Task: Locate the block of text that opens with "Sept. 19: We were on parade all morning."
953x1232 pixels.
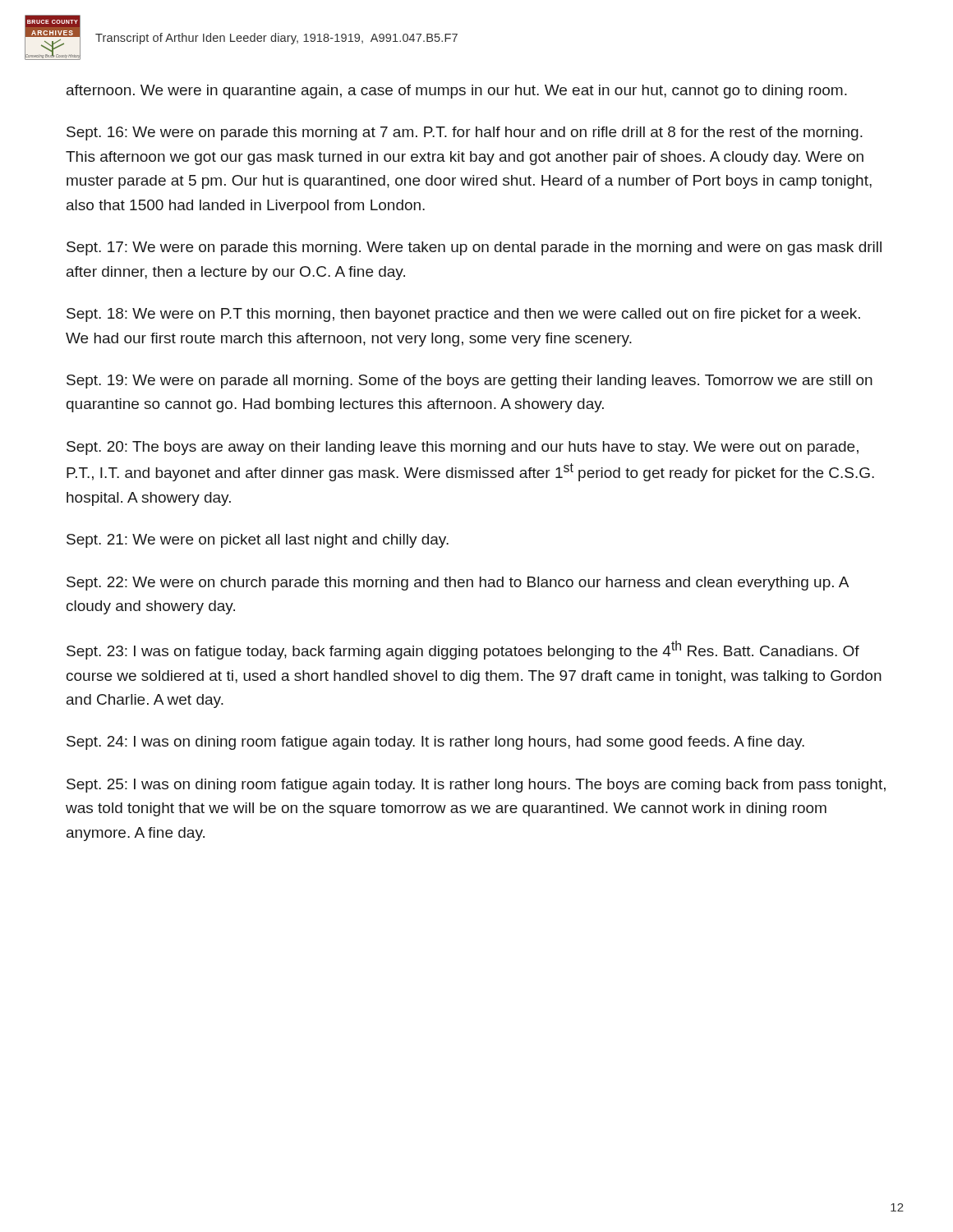Action: (469, 392)
